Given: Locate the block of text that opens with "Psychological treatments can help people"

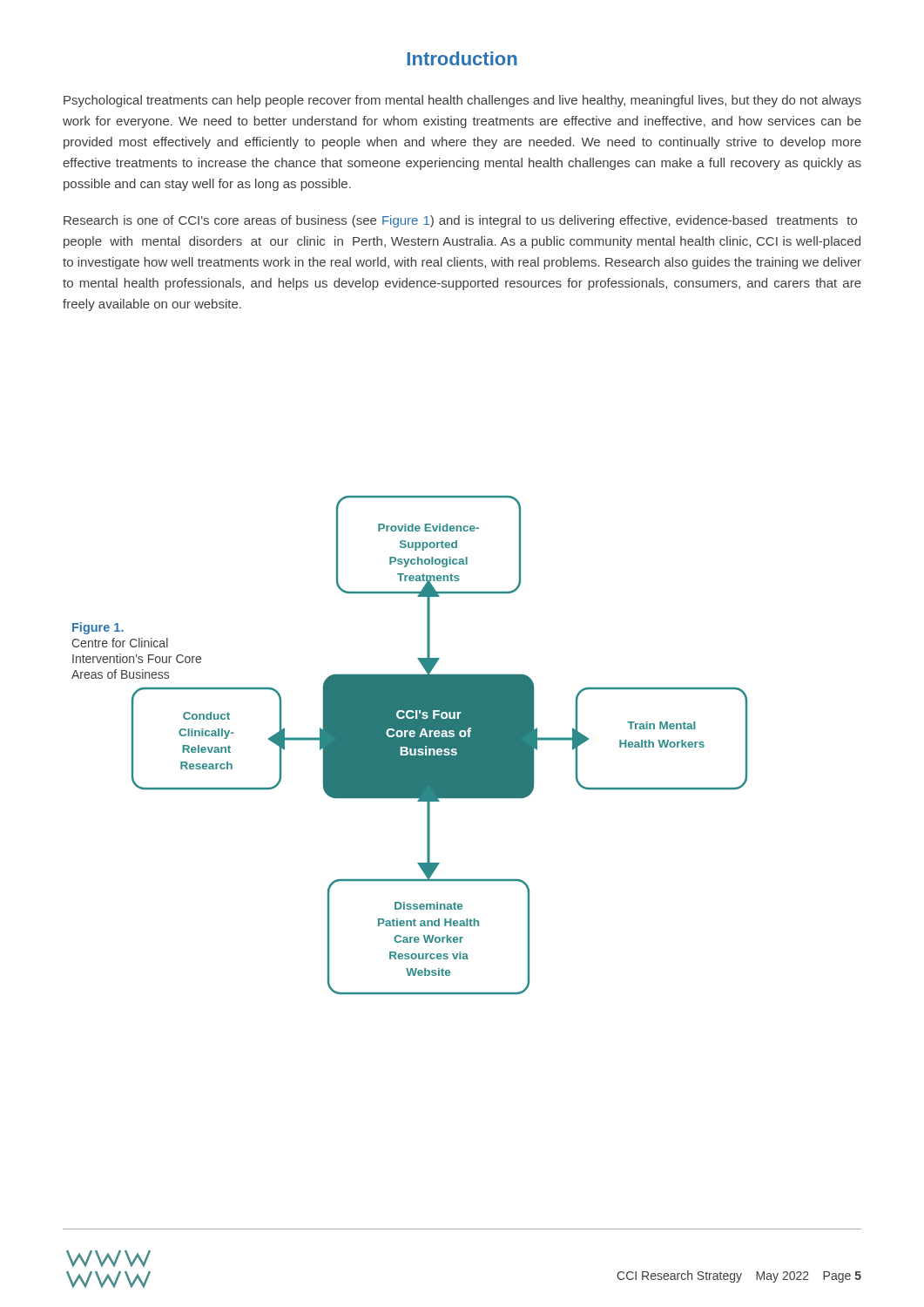Looking at the screenshot, I should click(x=462, y=142).
